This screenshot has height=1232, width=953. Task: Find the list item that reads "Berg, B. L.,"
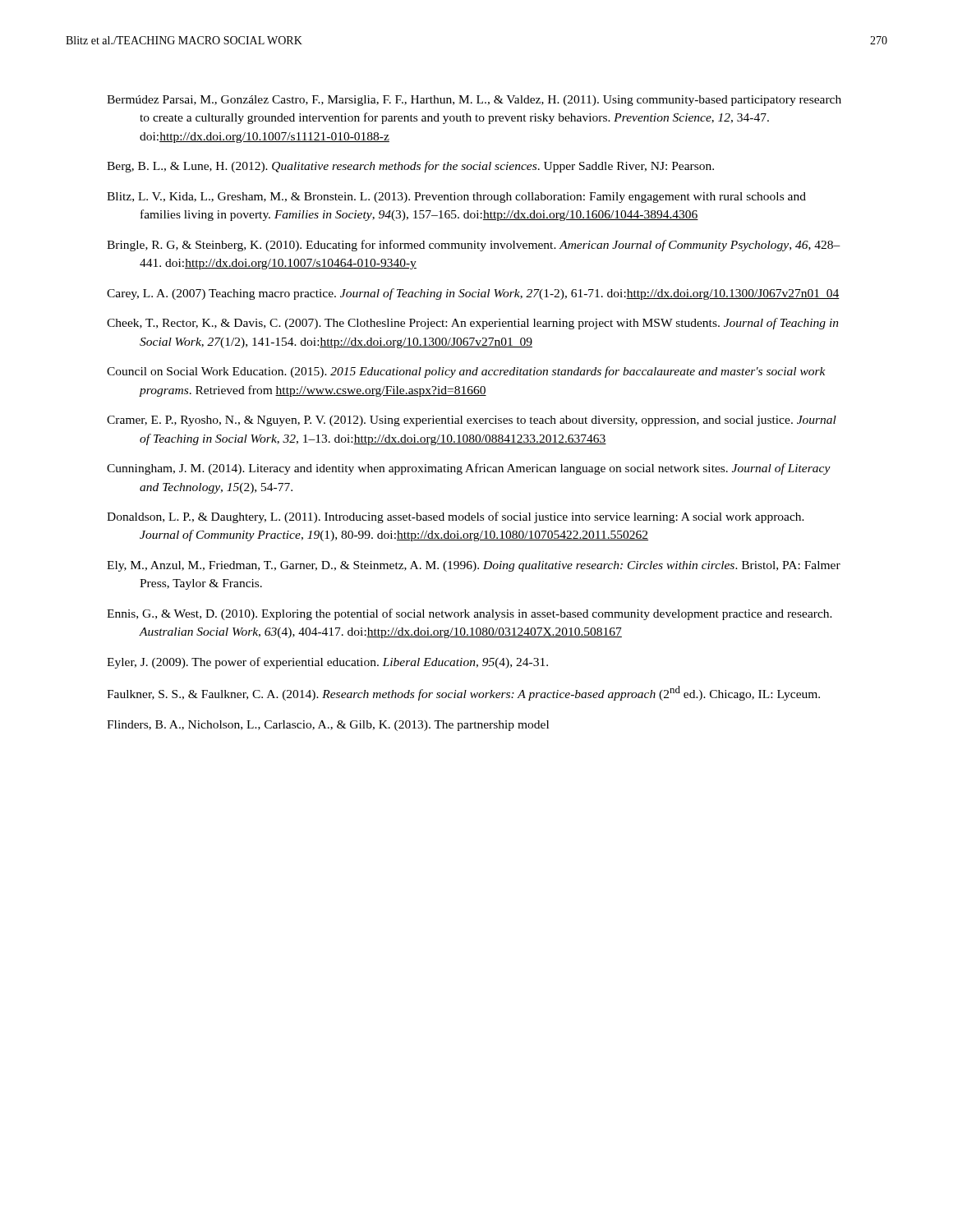click(411, 166)
